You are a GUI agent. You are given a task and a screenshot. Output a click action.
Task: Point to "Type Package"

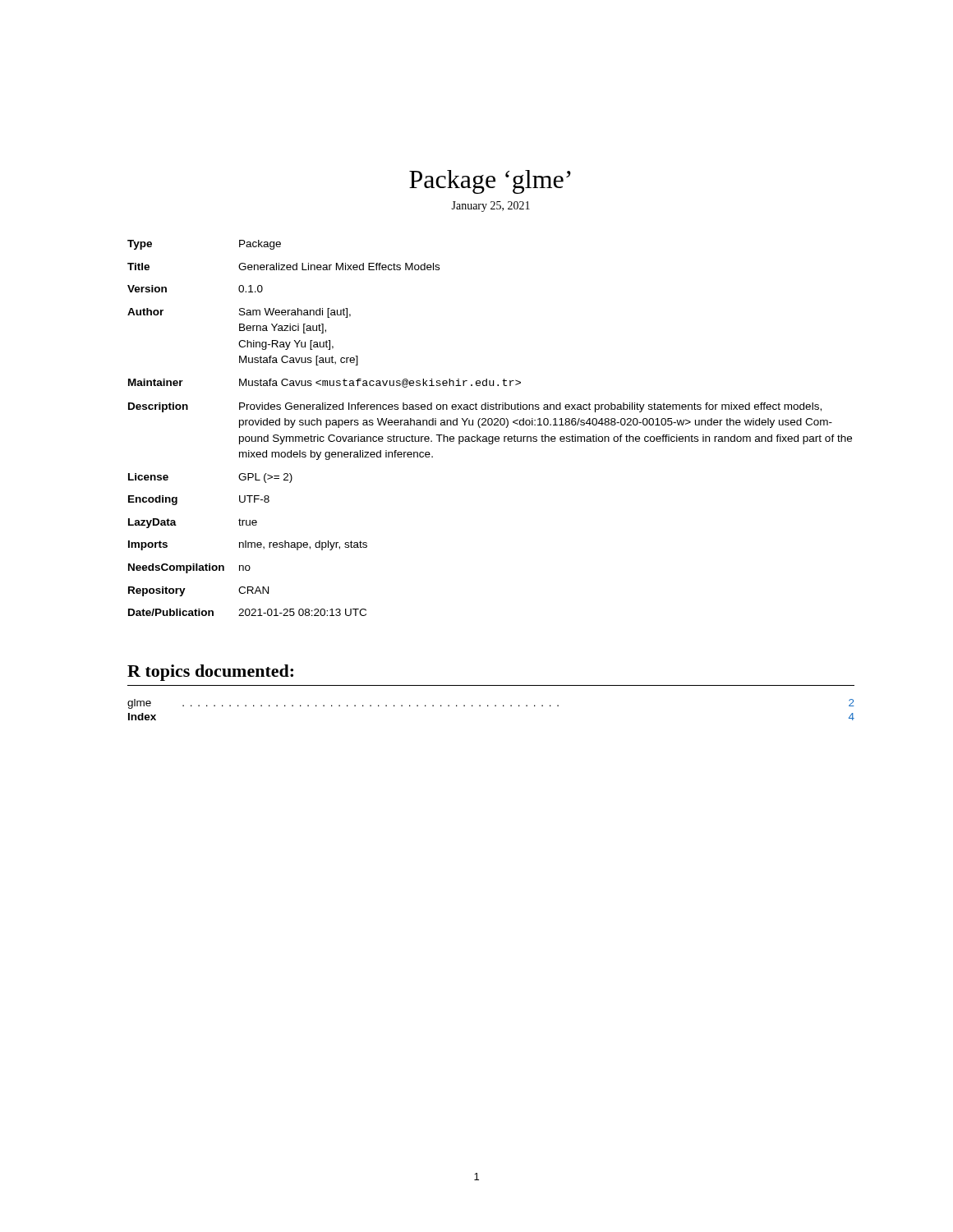[x=140, y=244]
